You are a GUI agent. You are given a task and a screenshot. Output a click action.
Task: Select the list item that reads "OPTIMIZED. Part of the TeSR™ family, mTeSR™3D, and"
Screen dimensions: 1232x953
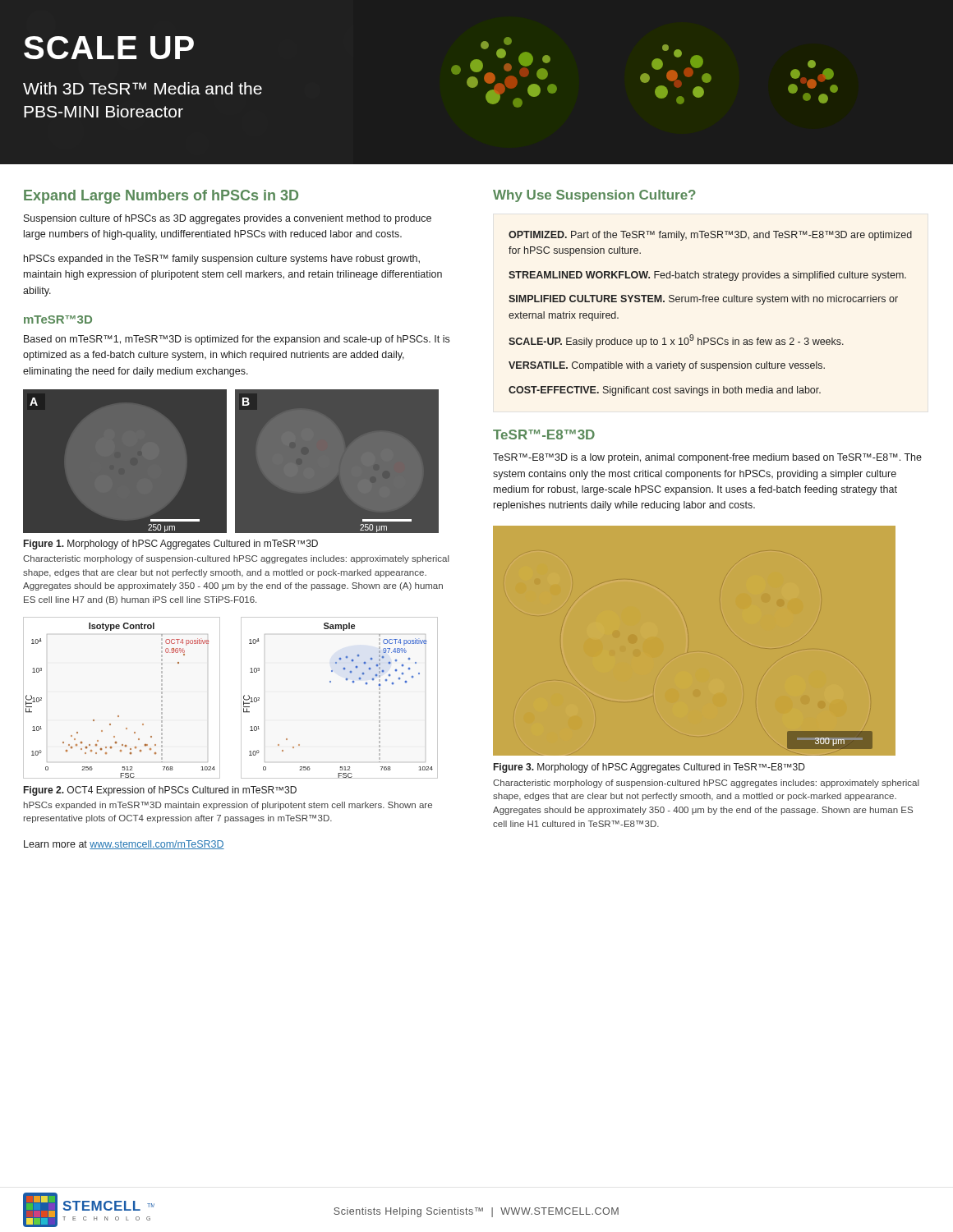point(710,243)
